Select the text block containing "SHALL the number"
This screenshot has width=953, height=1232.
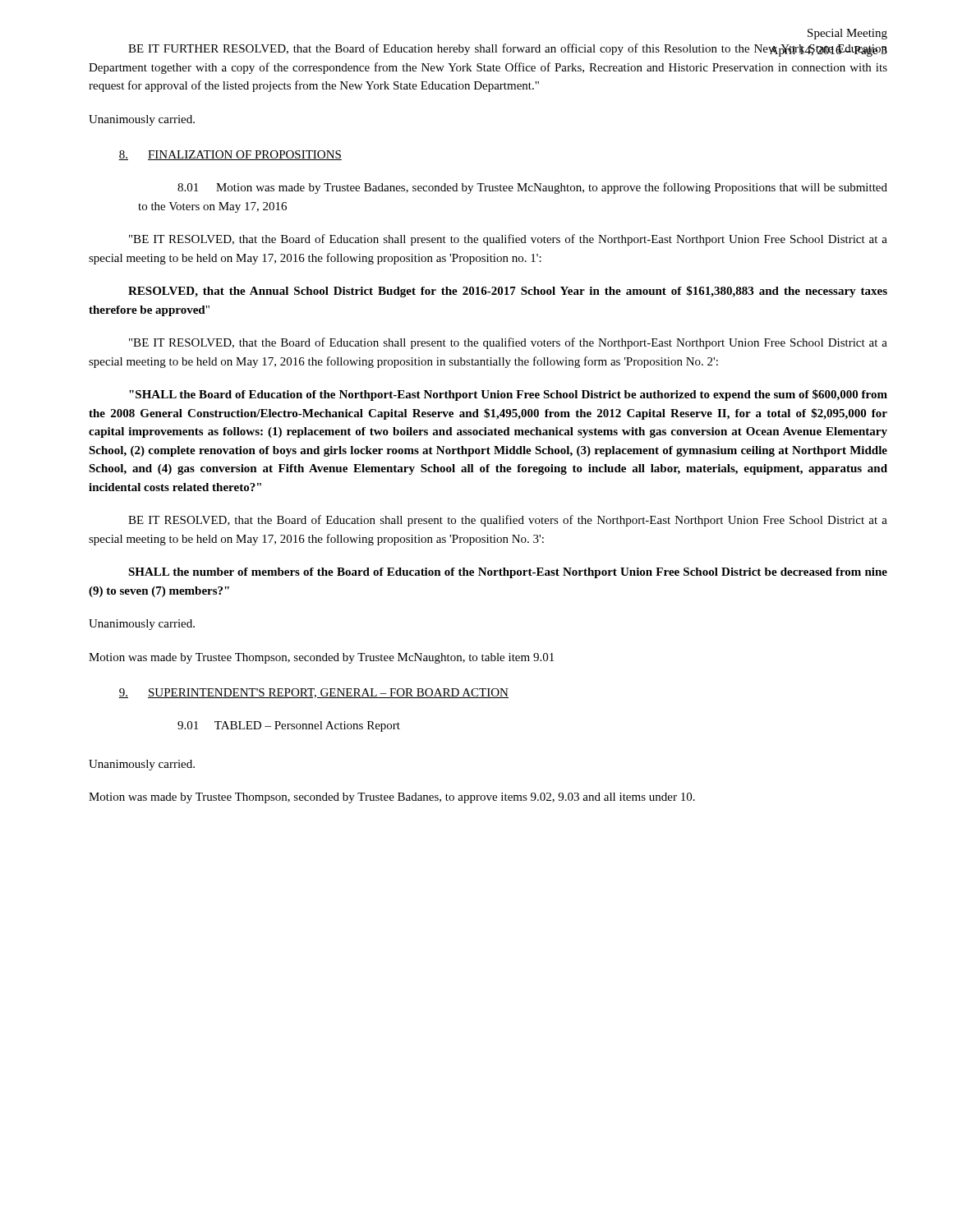(x=488, y=581)
